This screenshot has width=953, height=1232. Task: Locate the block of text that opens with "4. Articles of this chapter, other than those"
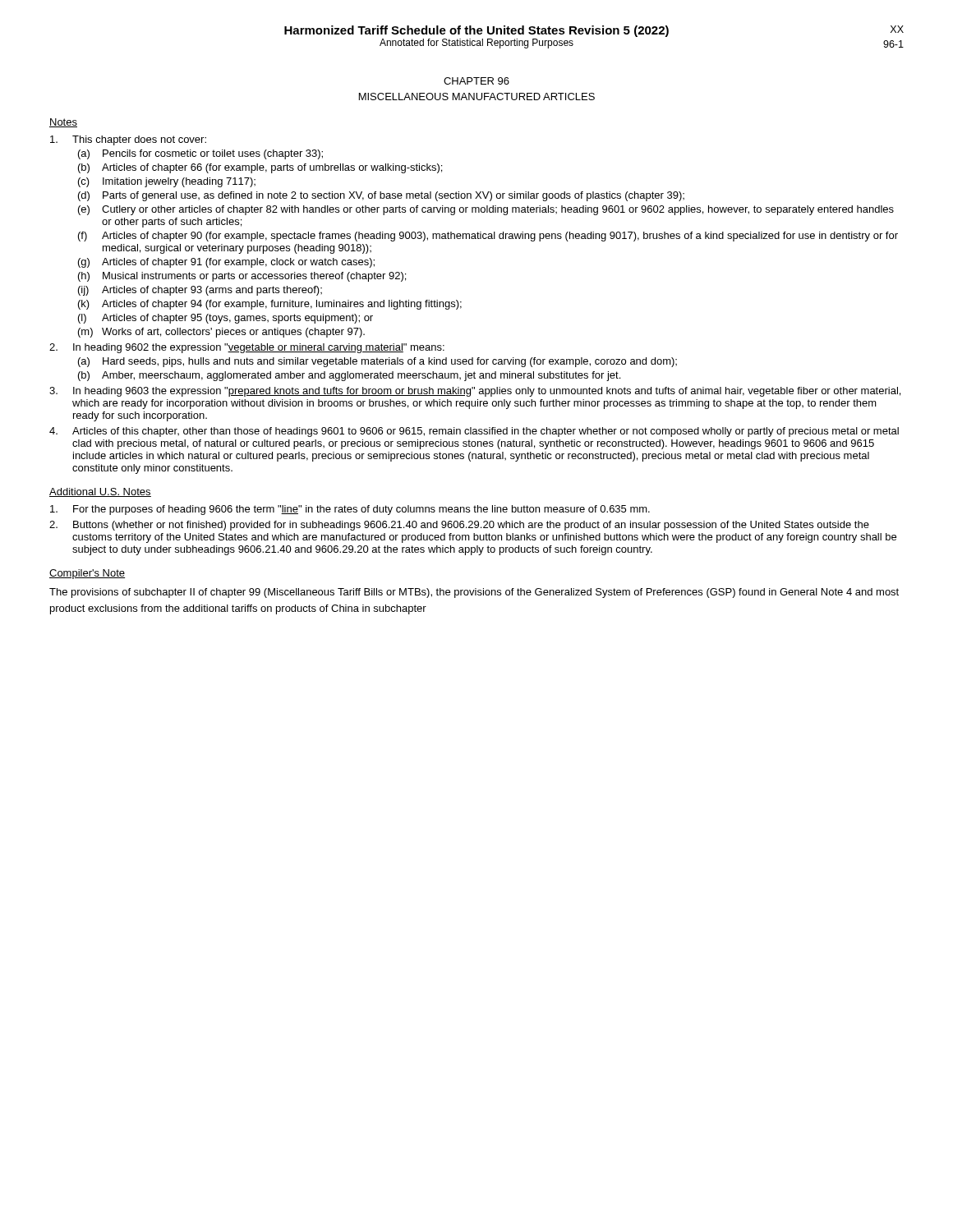476,449
